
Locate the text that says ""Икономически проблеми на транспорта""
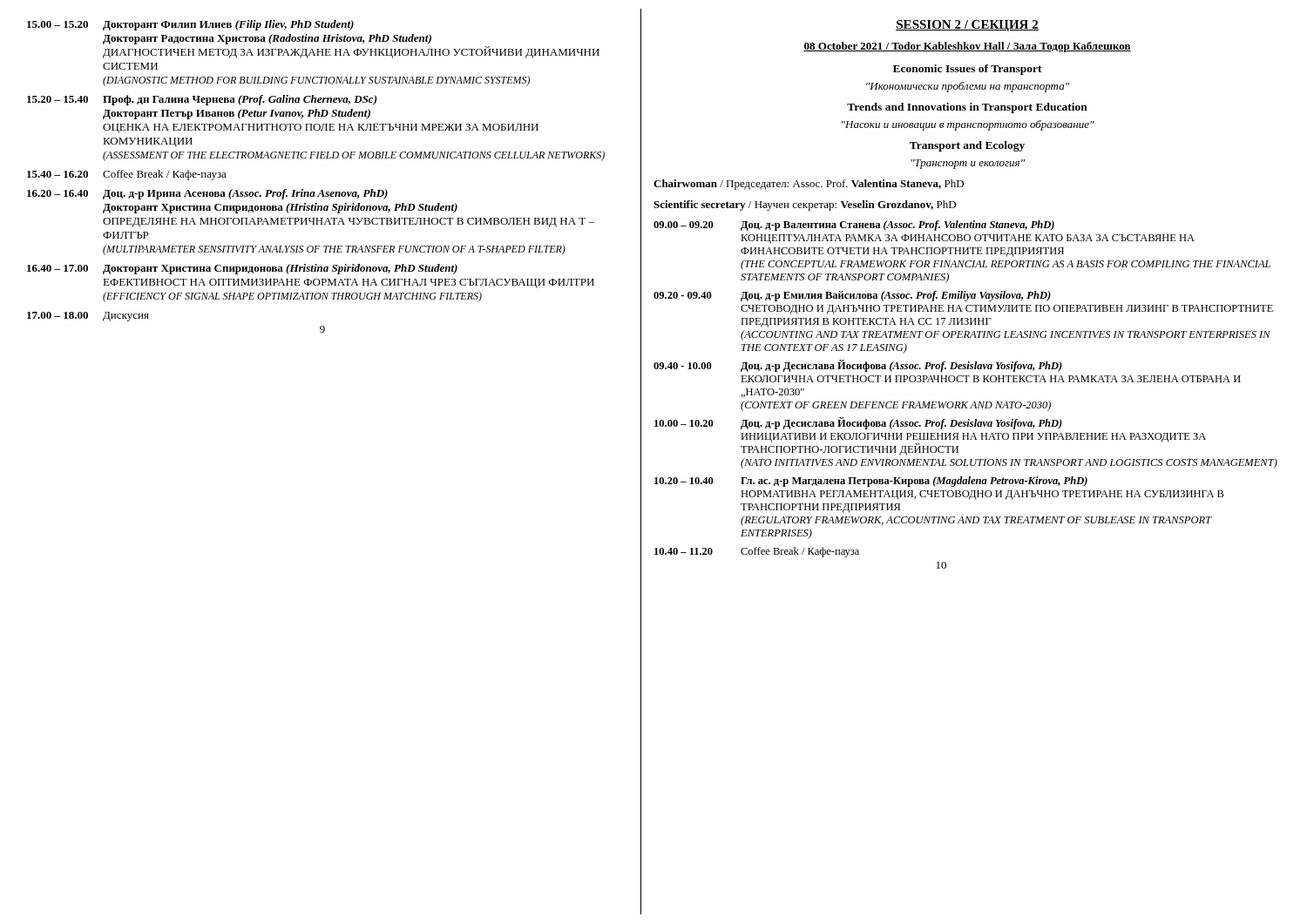point(967,86)
